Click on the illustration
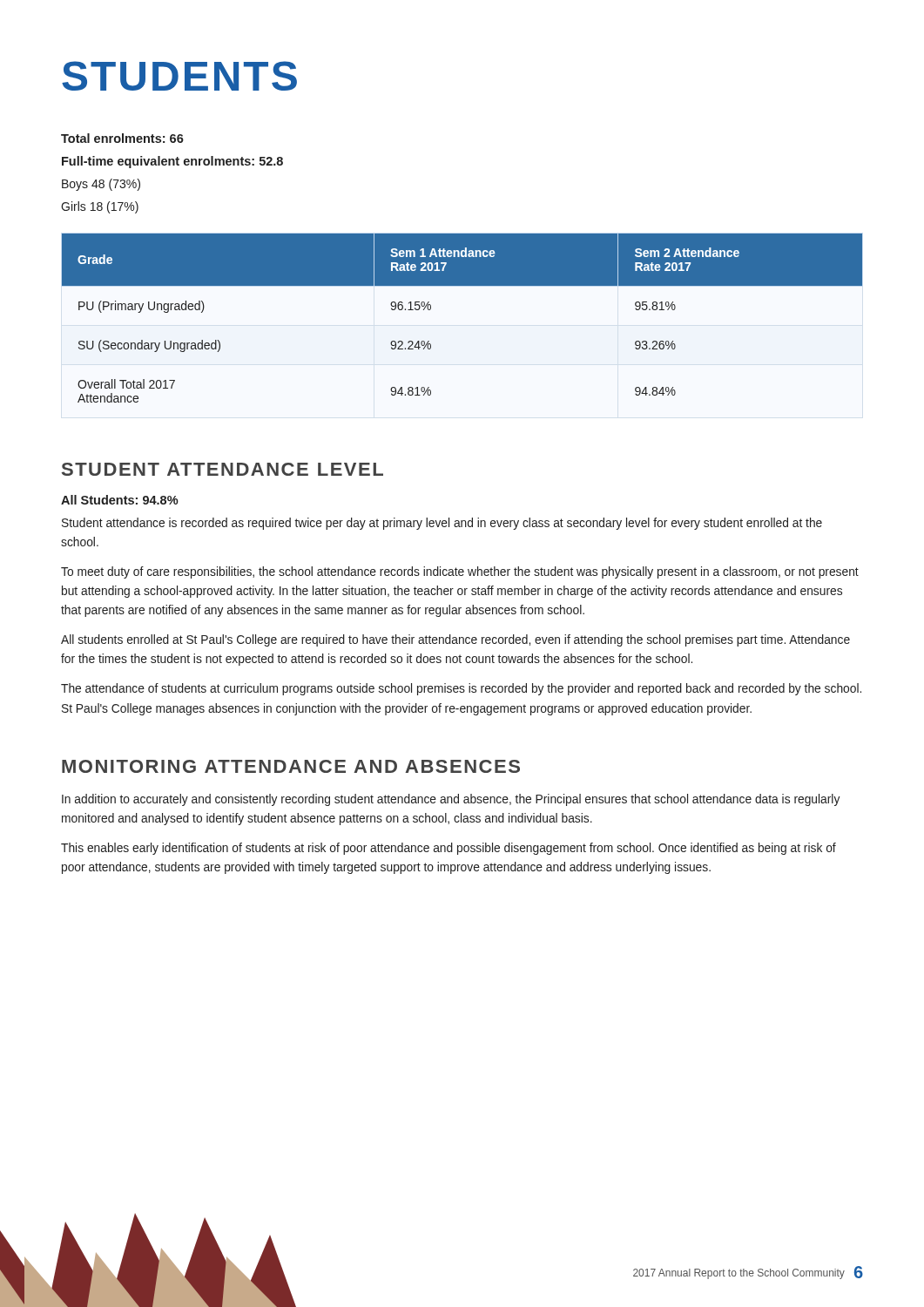 [x=148, y=1256]
